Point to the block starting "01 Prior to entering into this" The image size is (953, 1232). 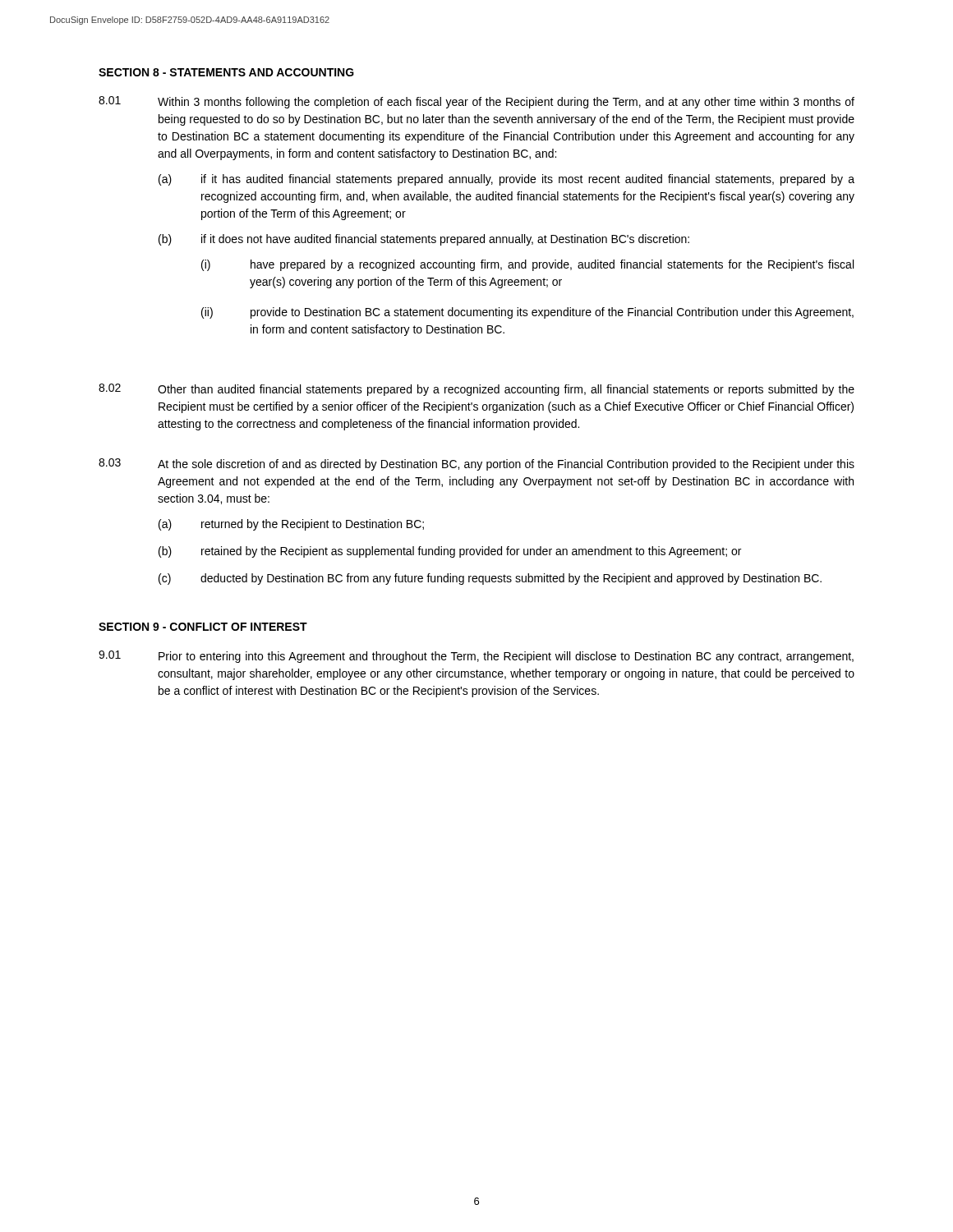(476, 674)
